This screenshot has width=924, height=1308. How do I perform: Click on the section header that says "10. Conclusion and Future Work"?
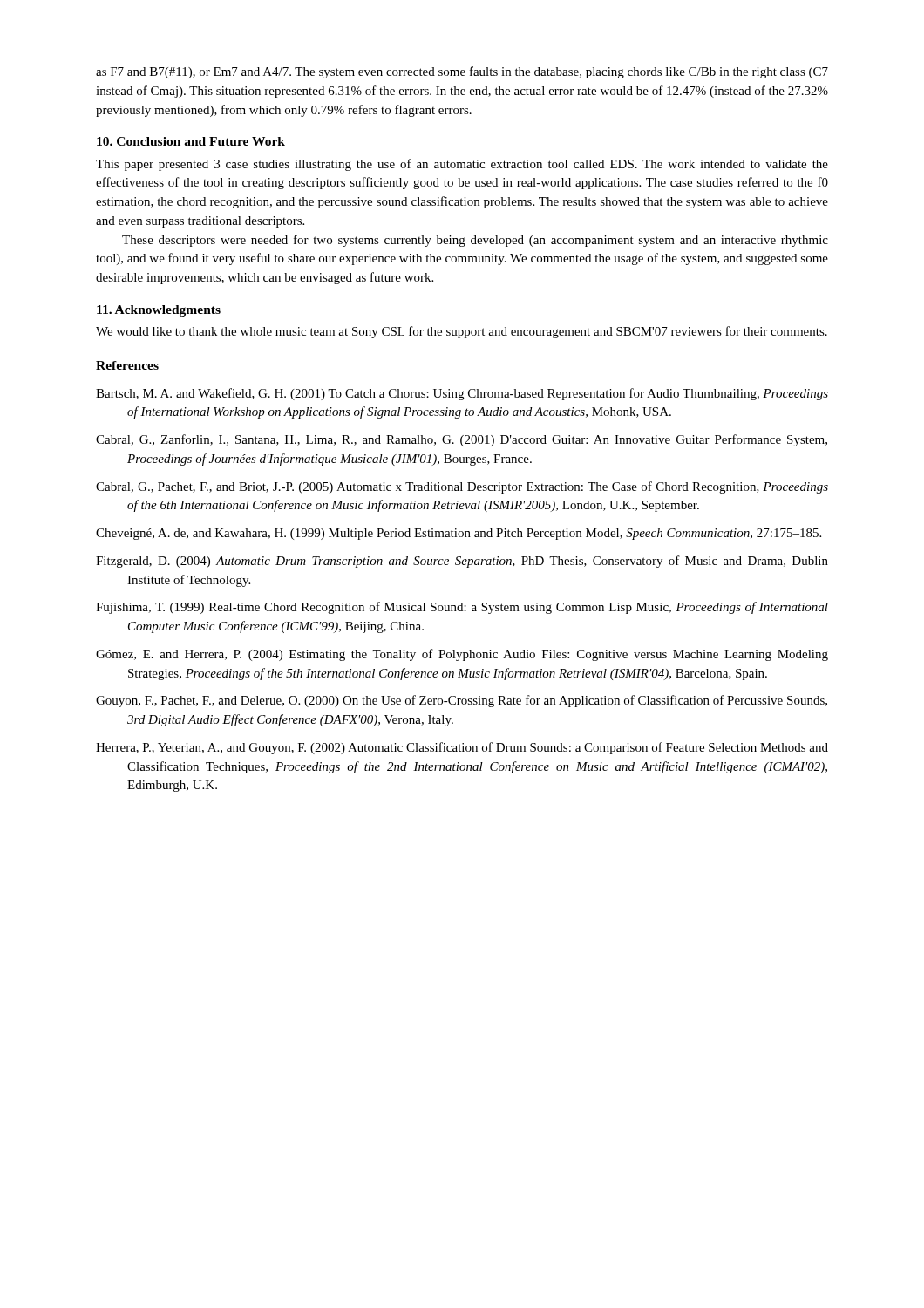coord(190,141)
